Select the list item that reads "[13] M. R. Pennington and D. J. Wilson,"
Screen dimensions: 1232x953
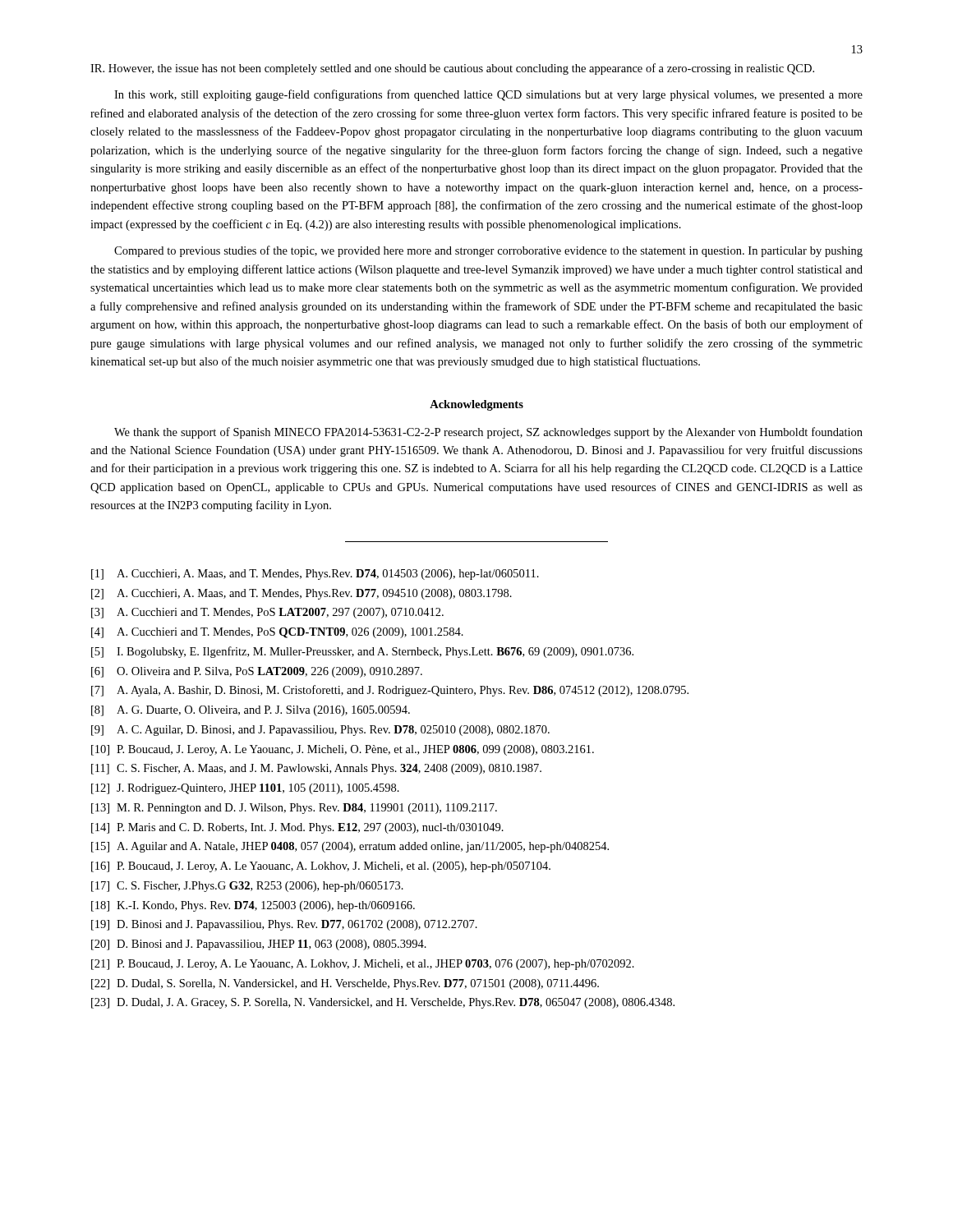476,808
